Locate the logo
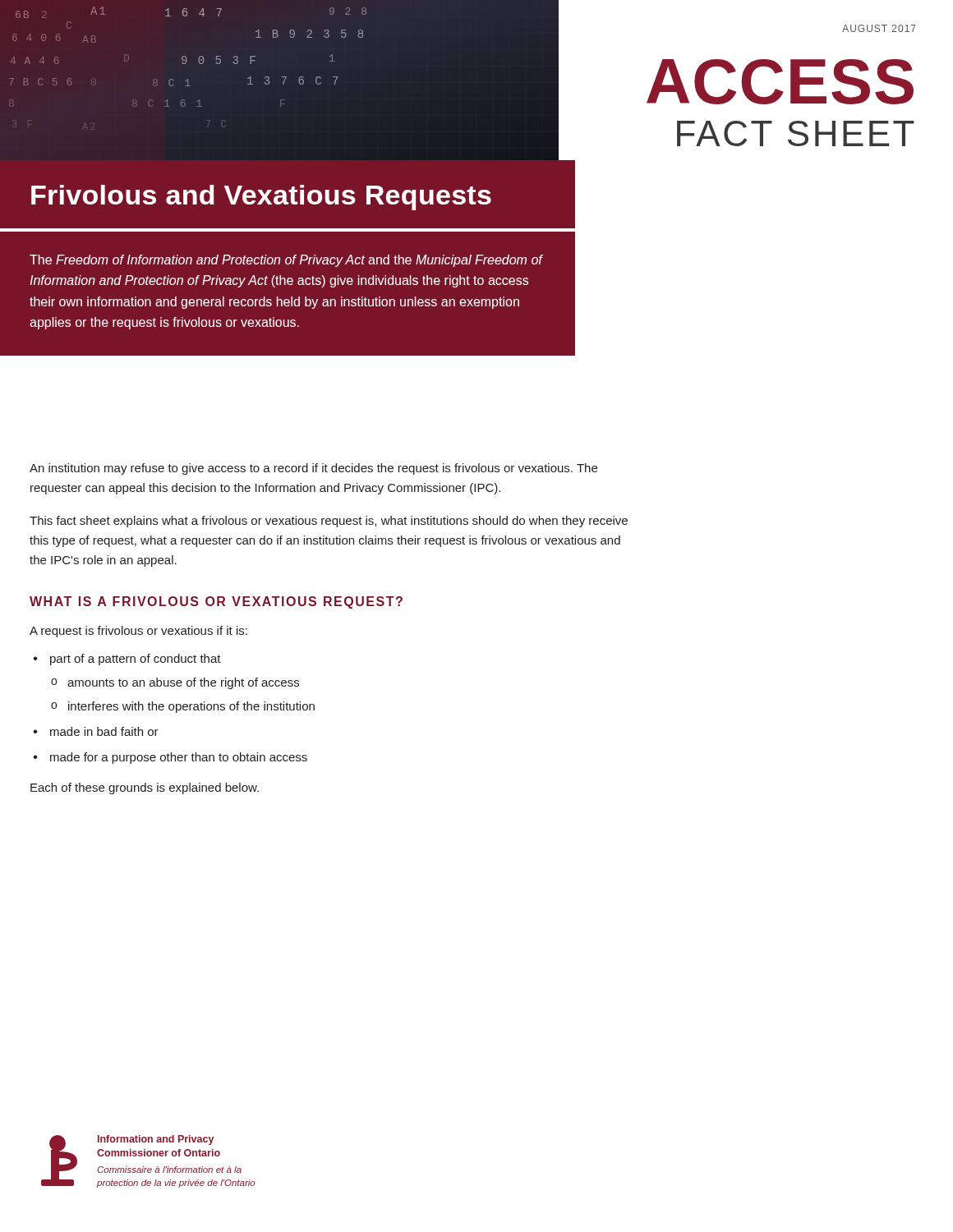This screenshot has height=1232, width=953. 142,1161
